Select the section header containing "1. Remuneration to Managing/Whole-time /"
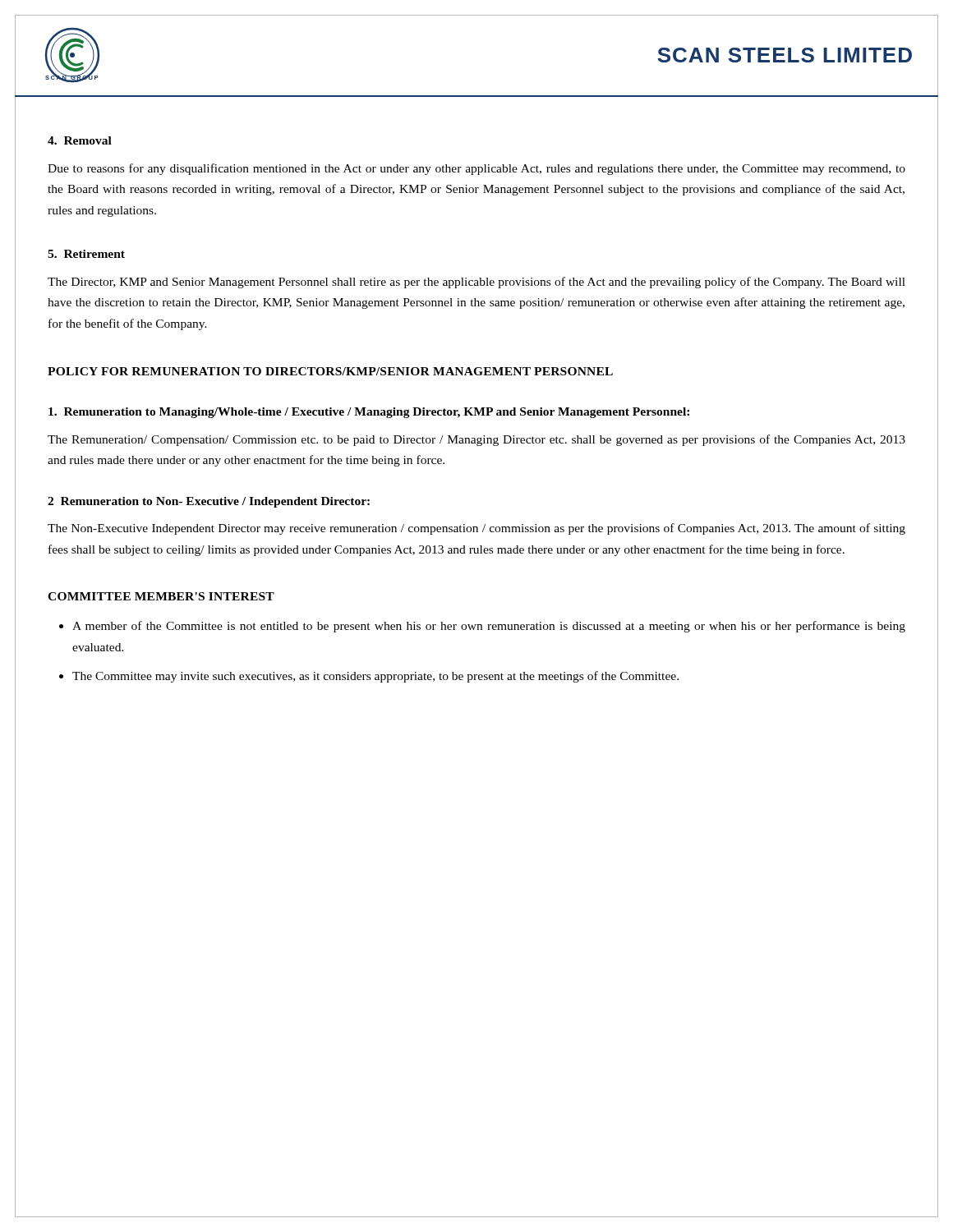953x1232 pixels. [369, 411]
